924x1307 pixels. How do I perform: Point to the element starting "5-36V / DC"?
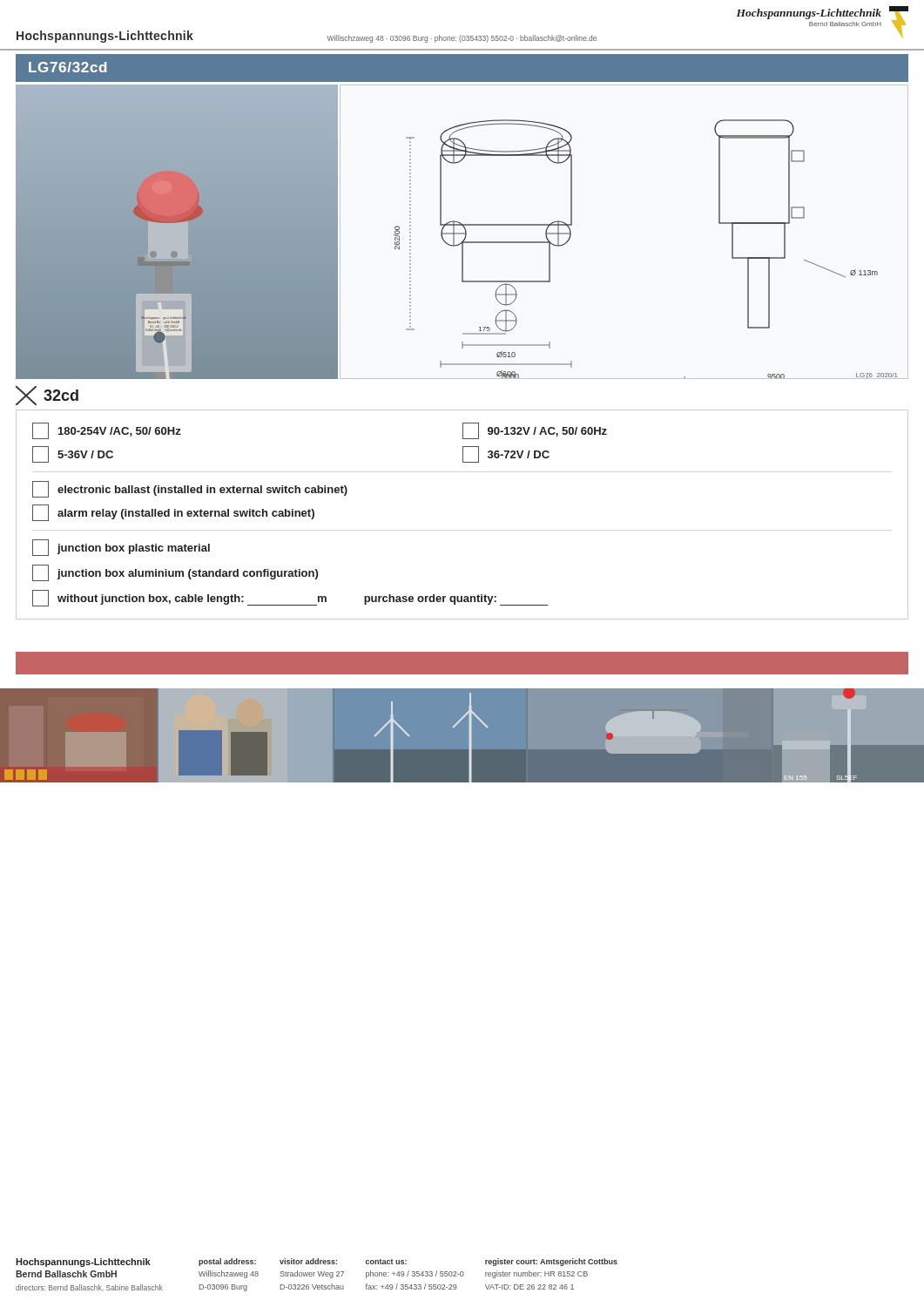pos(73,454)
